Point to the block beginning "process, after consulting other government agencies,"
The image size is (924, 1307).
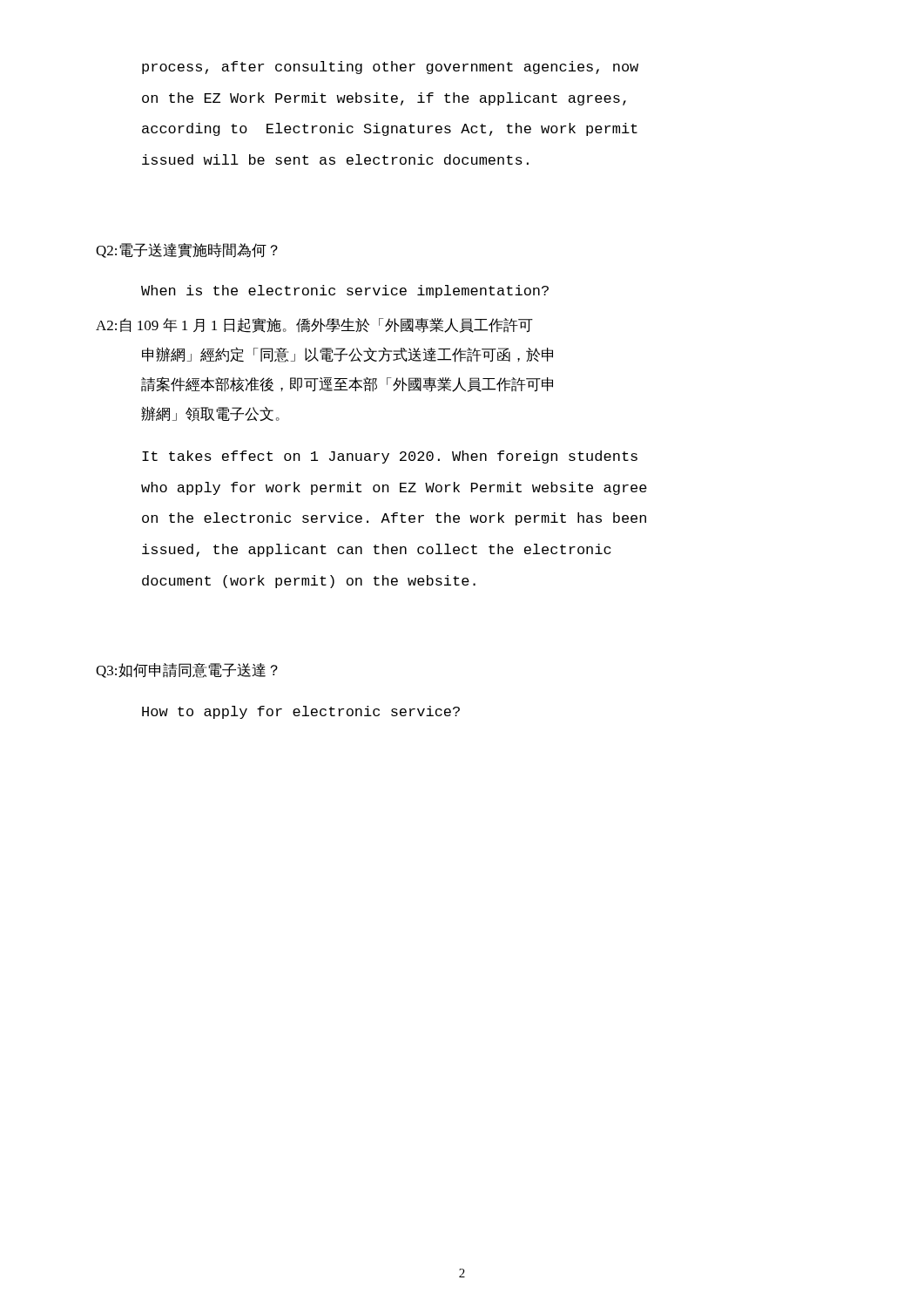(x=489, y=114)
